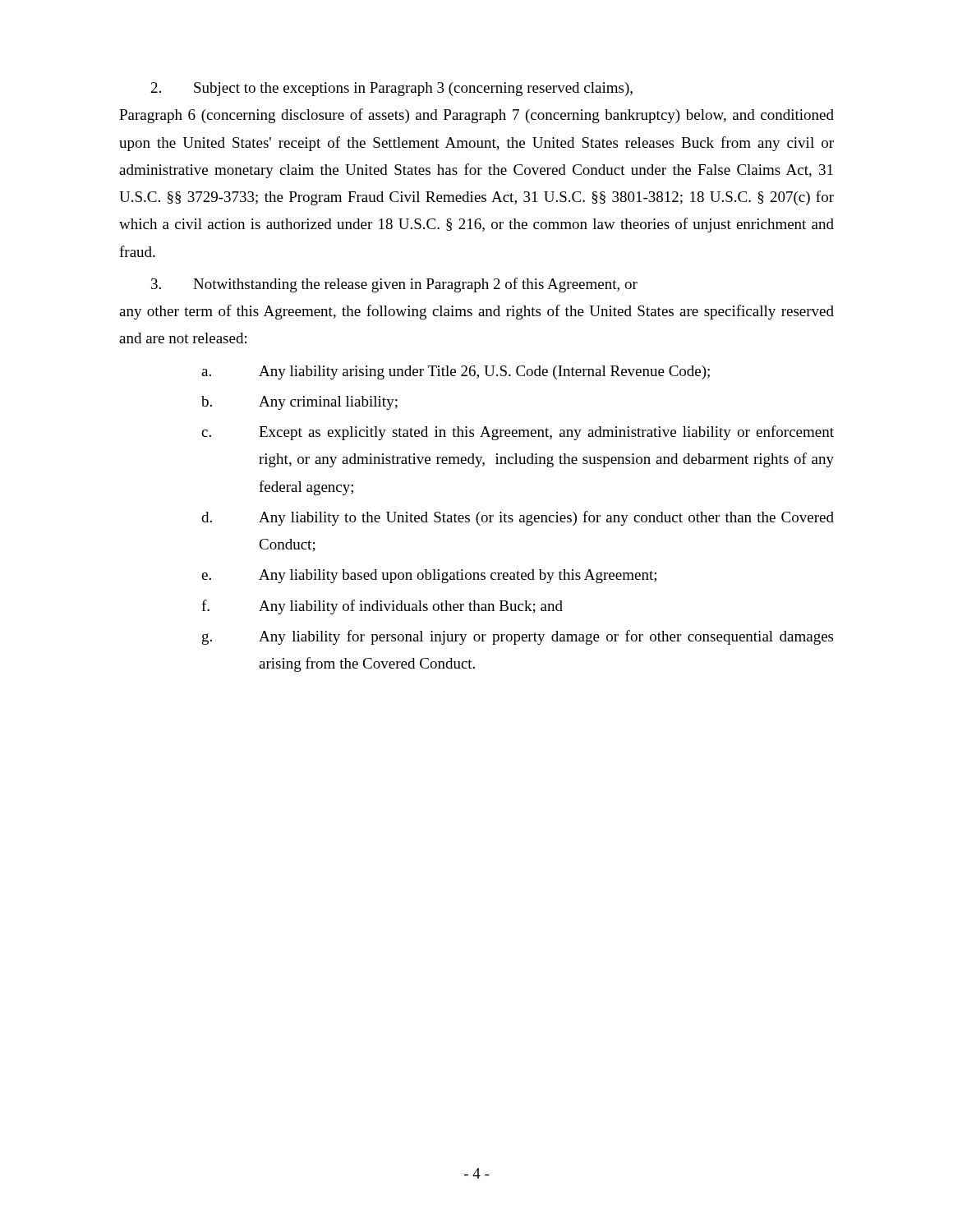Navigate to the text block starting "2. Subject to the exceptions in Paragraph"

pos(476,170)
